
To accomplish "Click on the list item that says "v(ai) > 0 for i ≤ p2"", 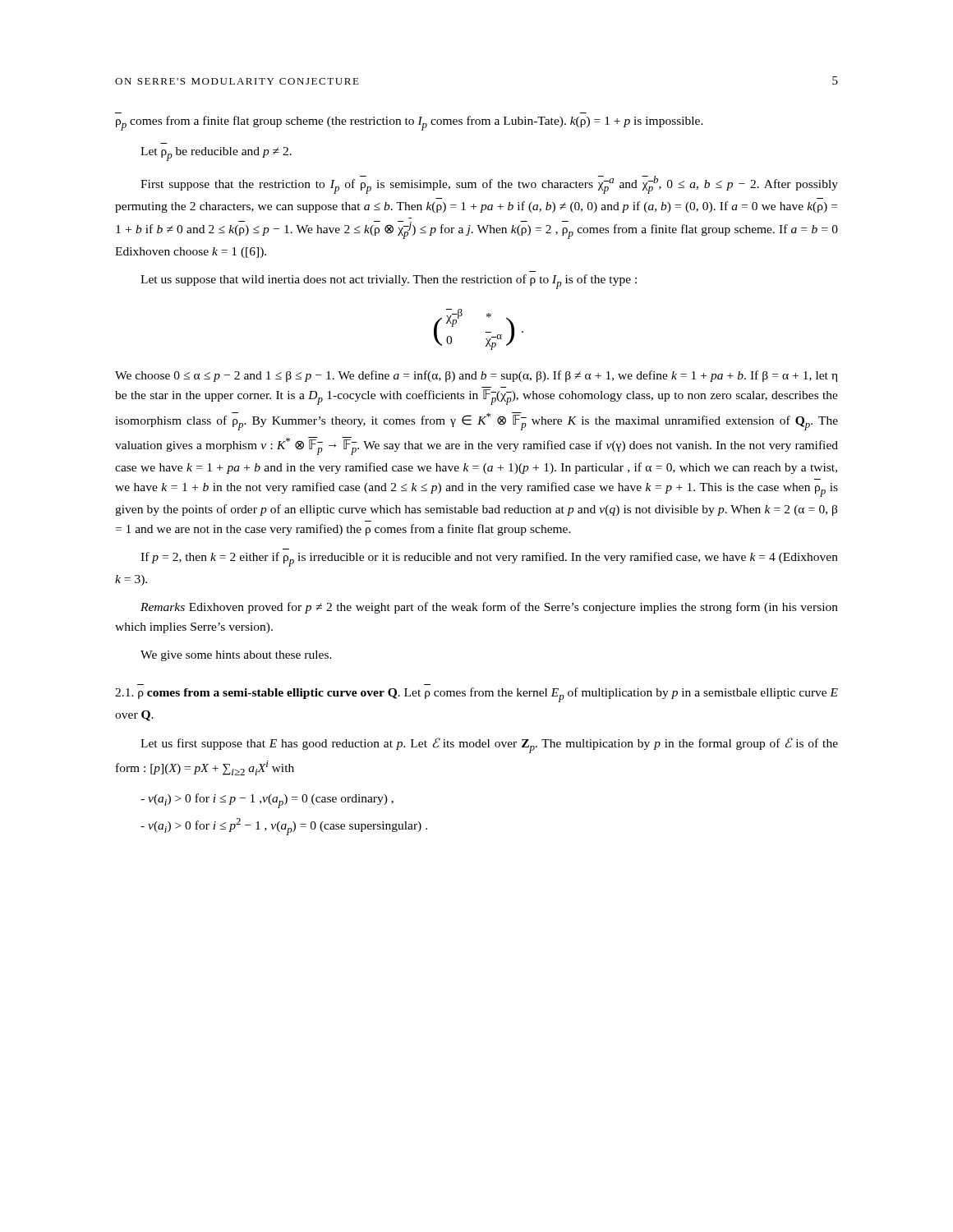I will tap(284, 827).
